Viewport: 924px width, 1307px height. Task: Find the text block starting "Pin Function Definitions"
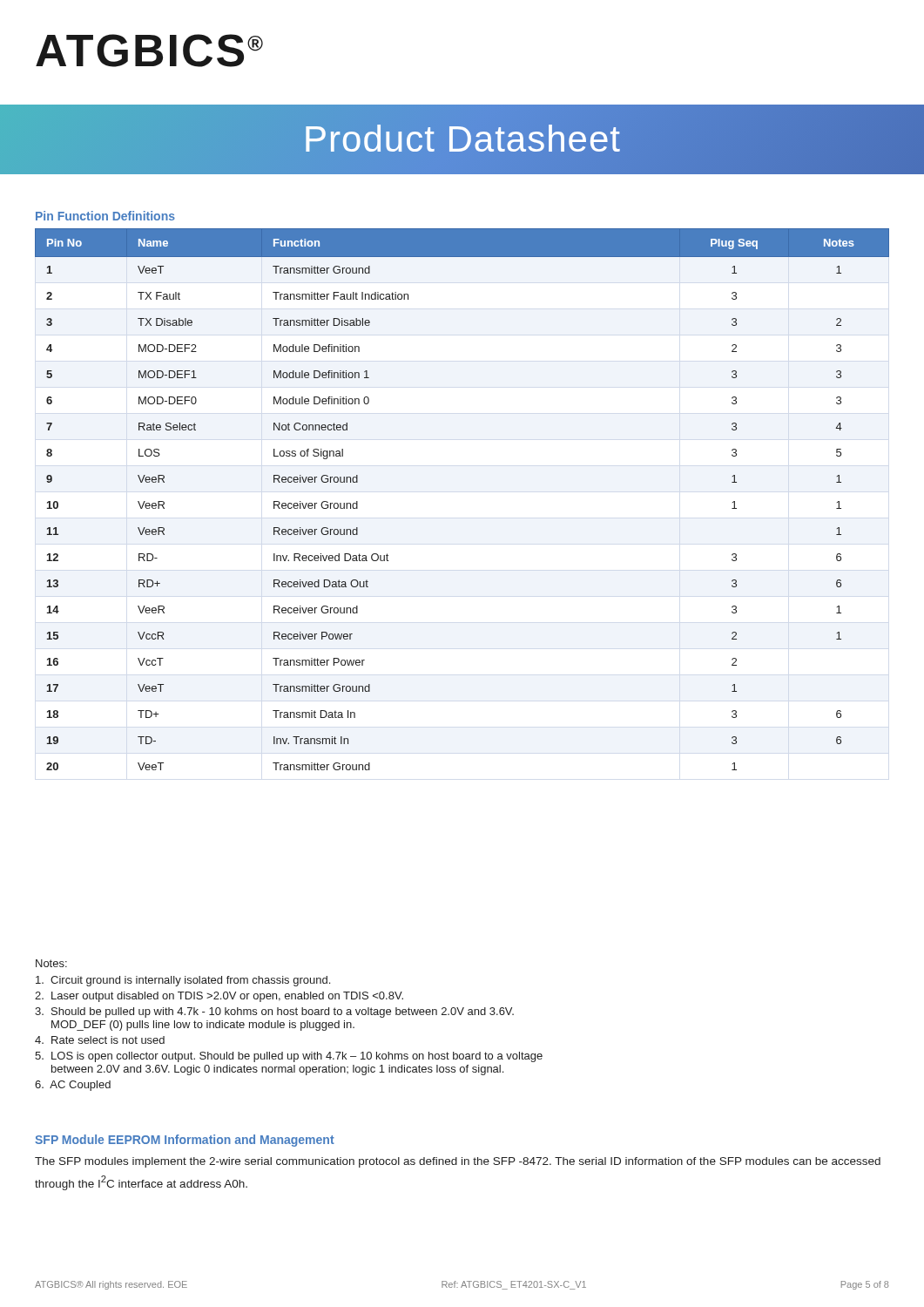pyautogui.click(x=105, y=216)
